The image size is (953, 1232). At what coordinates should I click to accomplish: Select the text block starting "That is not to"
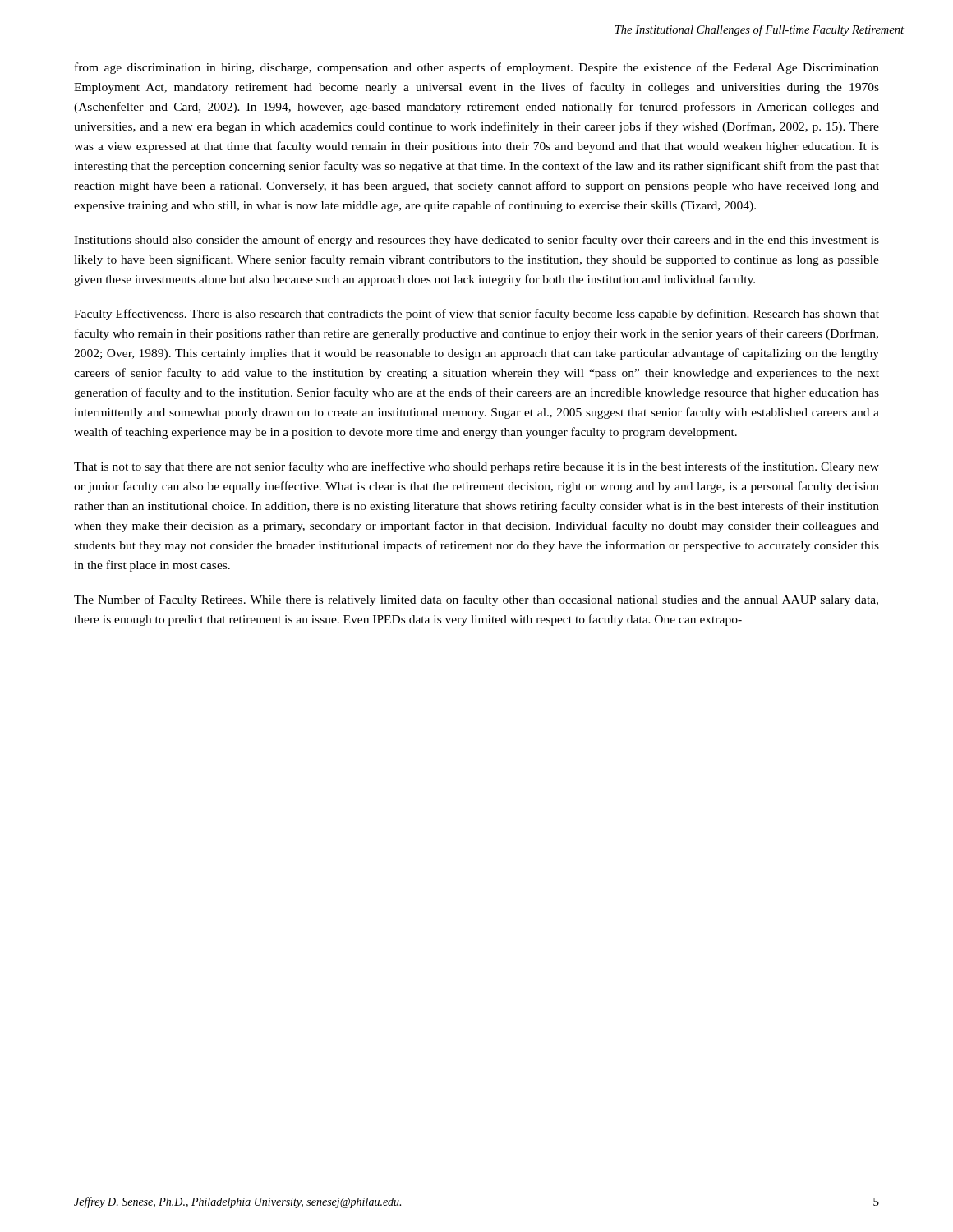pyautogui.click(x=476, y=516)
